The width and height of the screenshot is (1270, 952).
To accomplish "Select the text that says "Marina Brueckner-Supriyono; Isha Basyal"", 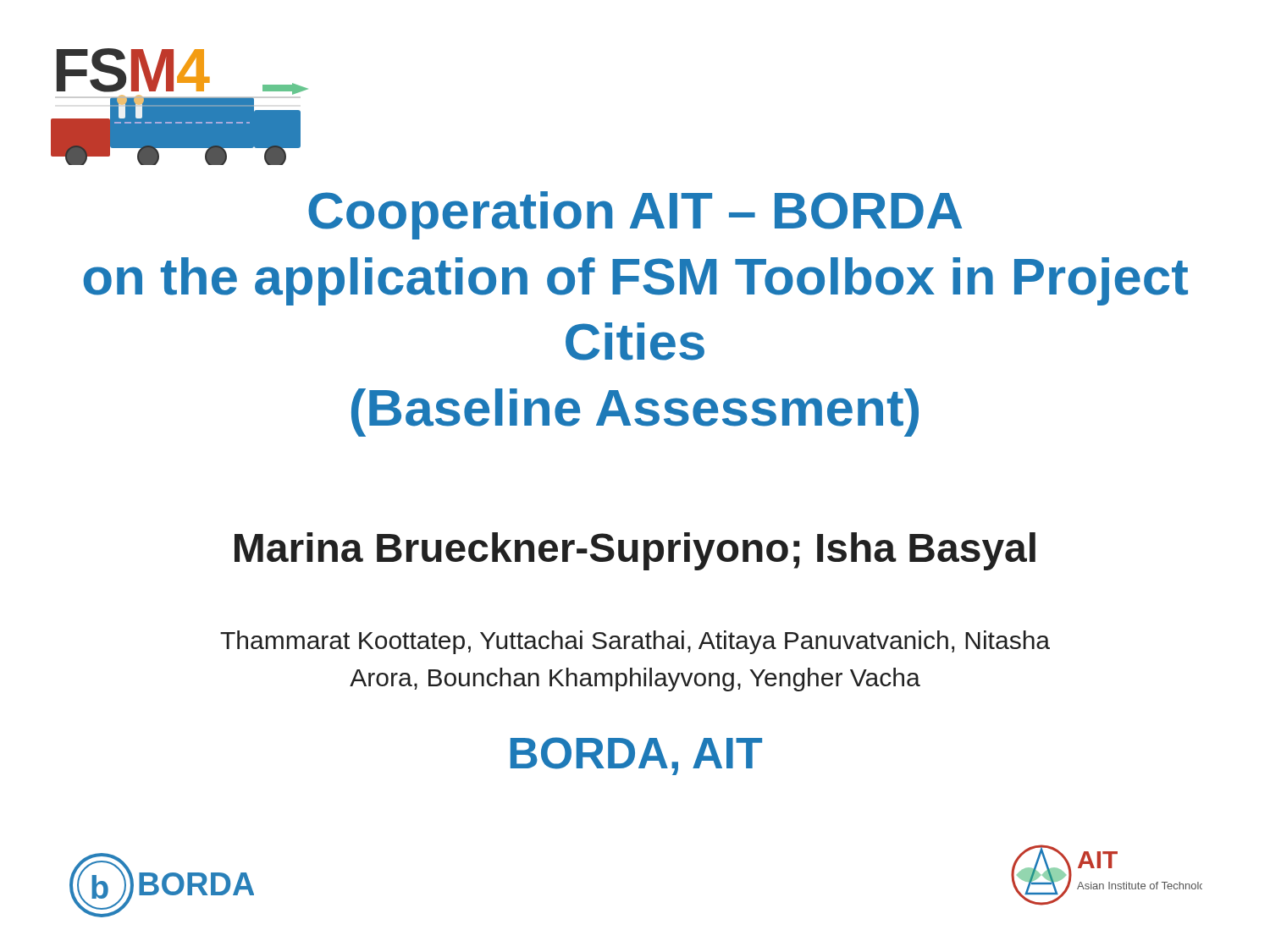I will [x=635, y=548].
